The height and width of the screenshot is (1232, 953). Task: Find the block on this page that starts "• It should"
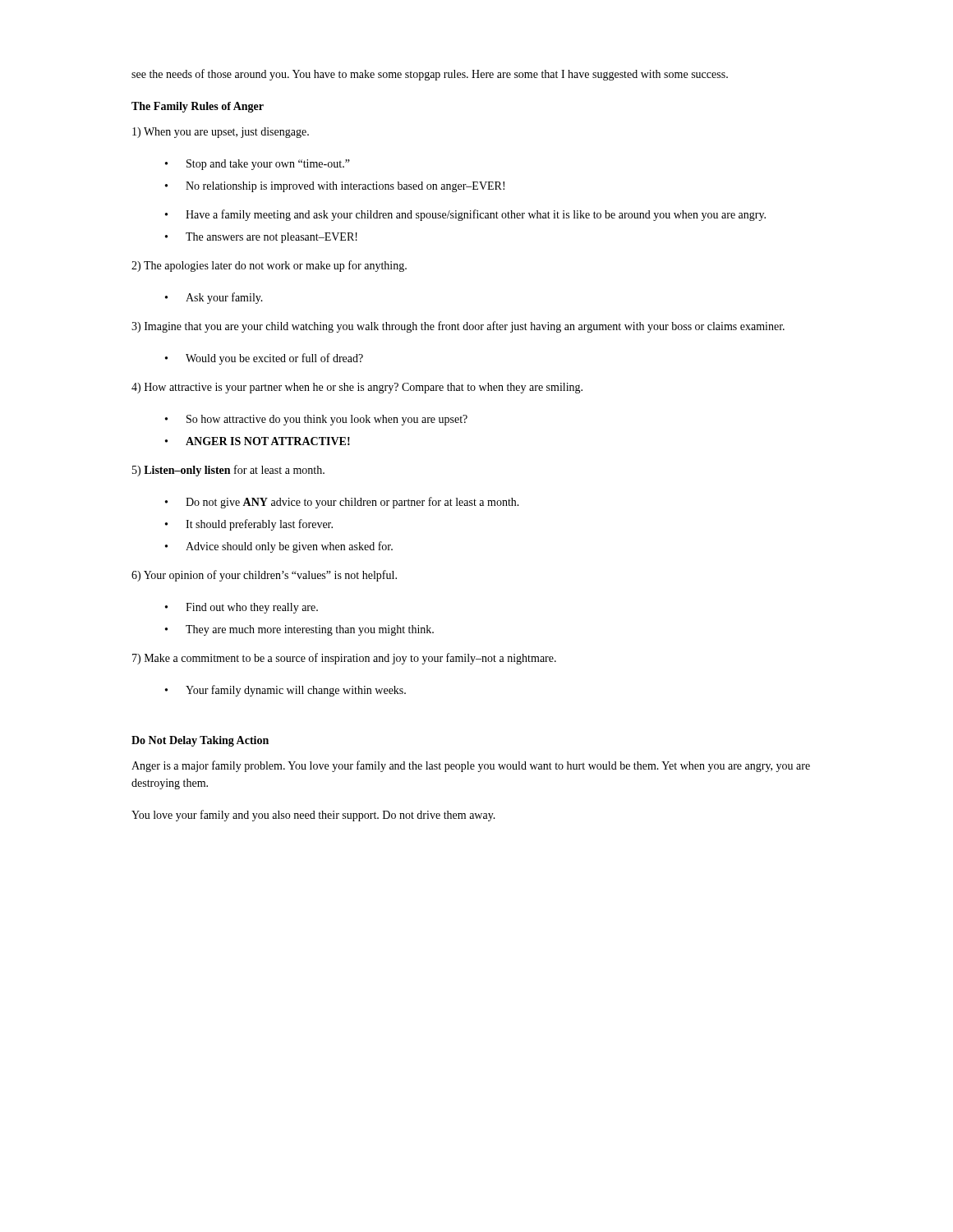249,525
